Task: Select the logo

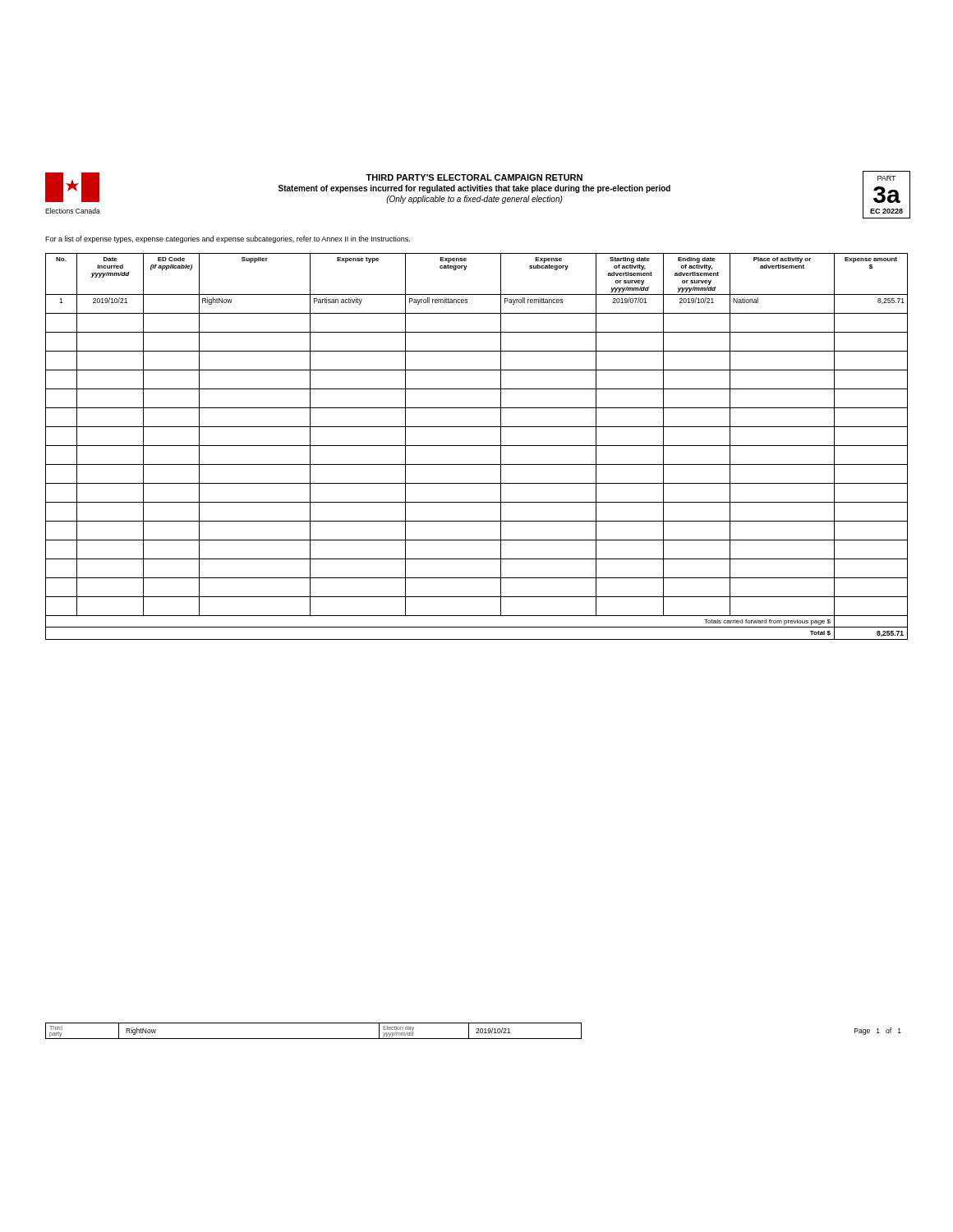Action: (x=92, y=197)
